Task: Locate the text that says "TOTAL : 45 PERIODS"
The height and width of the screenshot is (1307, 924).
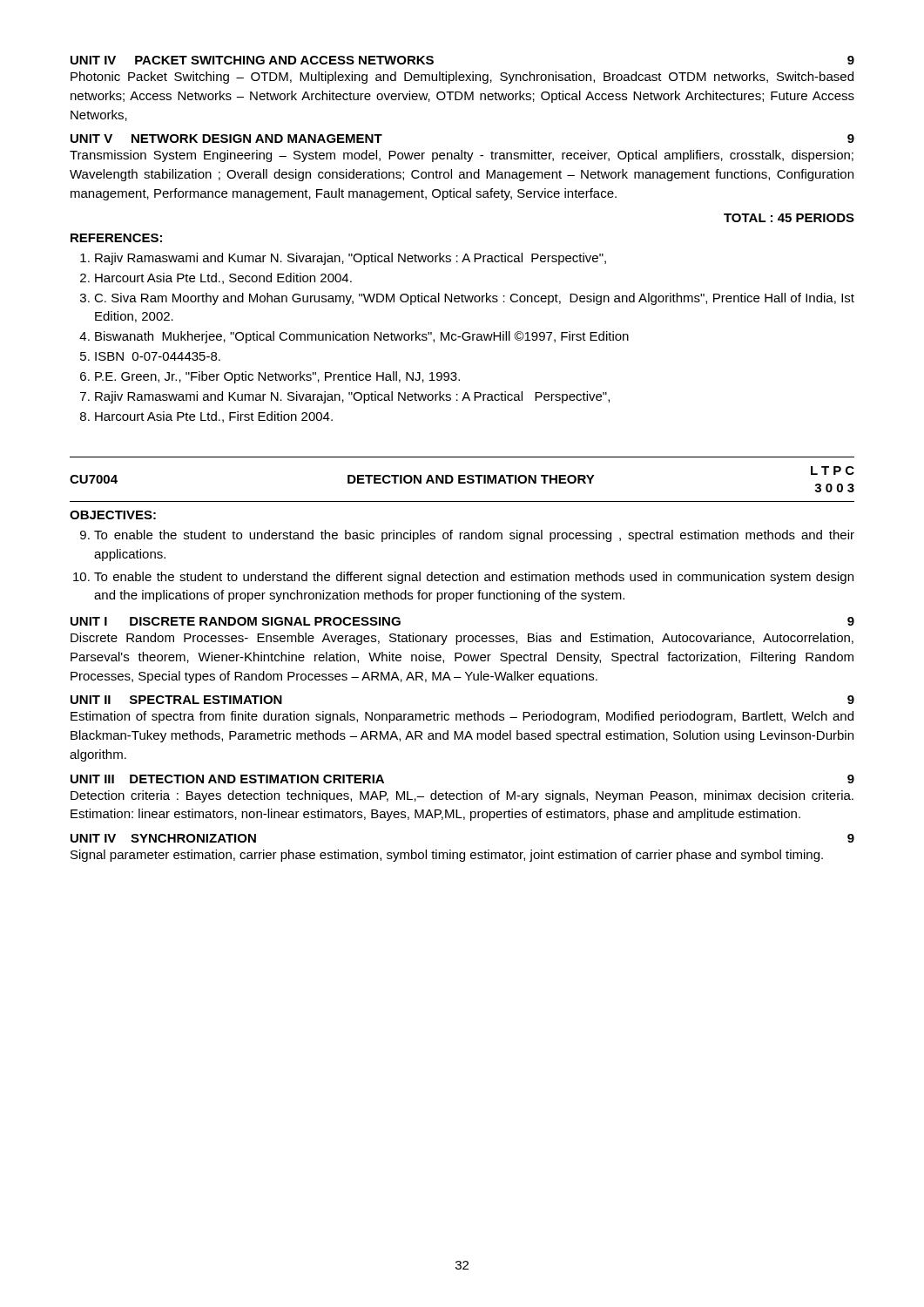Action: (789, 217)
